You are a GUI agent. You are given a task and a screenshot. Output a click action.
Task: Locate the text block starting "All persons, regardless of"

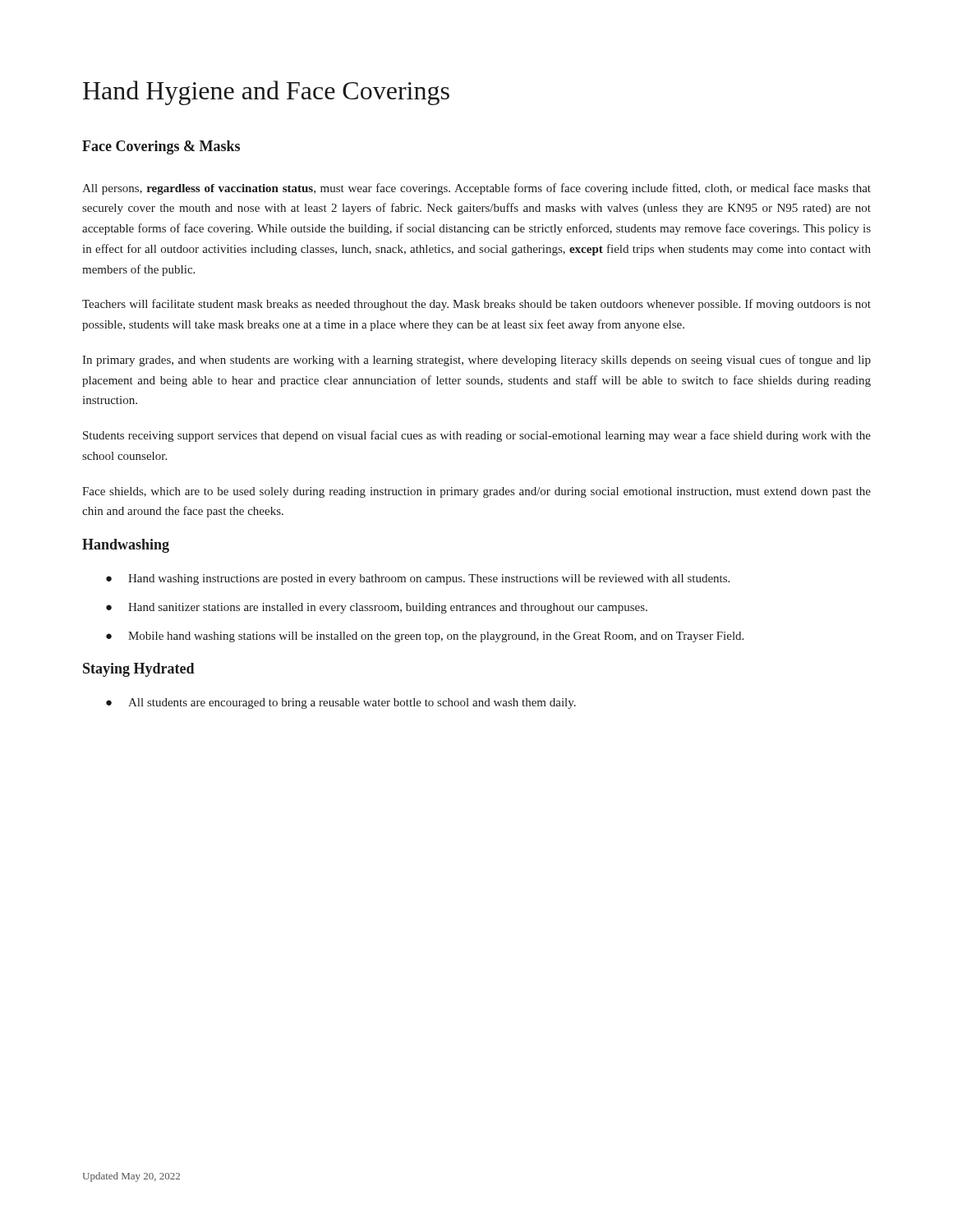coord(476,228)
